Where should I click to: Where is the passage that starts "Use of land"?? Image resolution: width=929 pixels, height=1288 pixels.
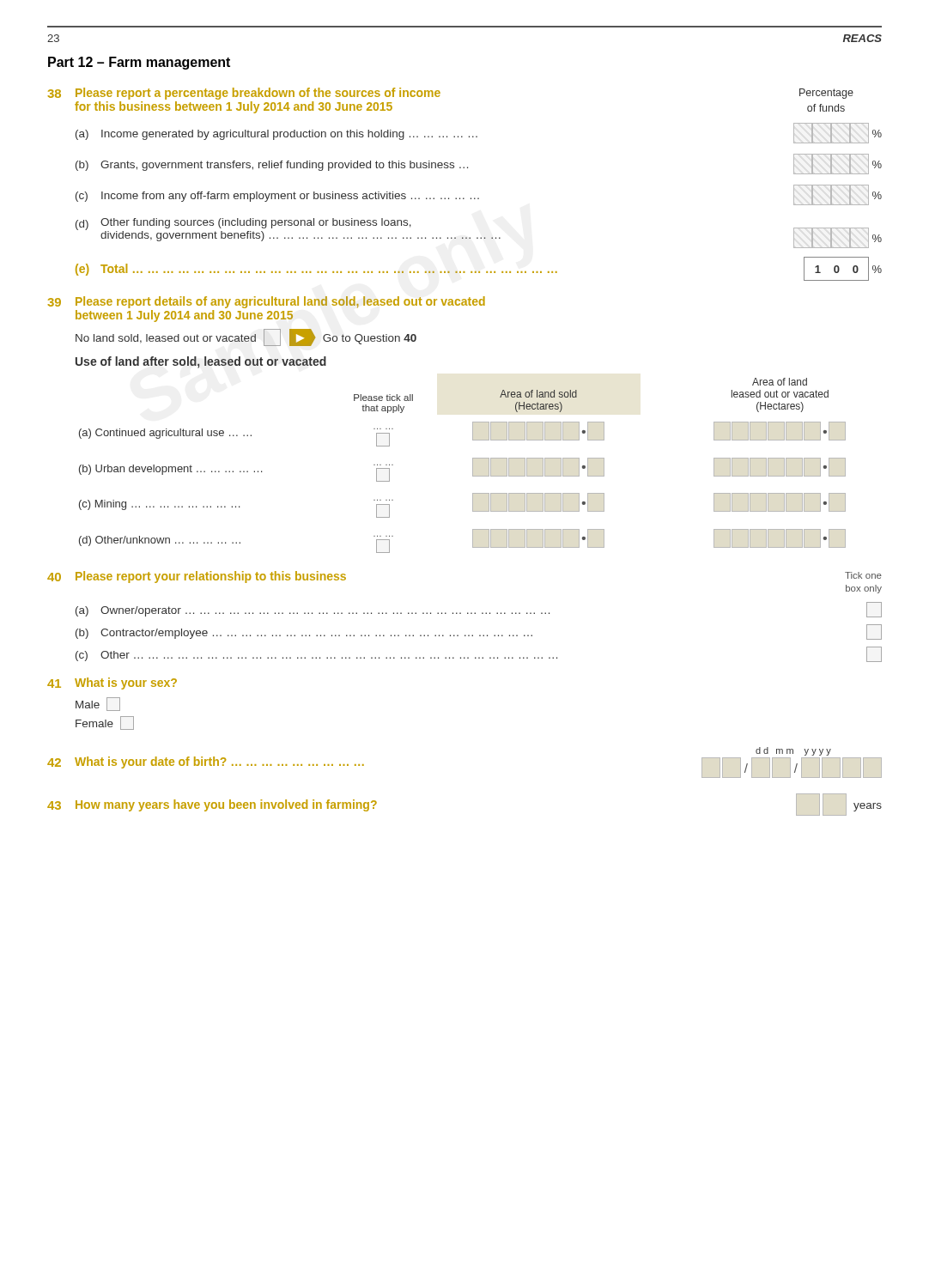coord(201,361)
